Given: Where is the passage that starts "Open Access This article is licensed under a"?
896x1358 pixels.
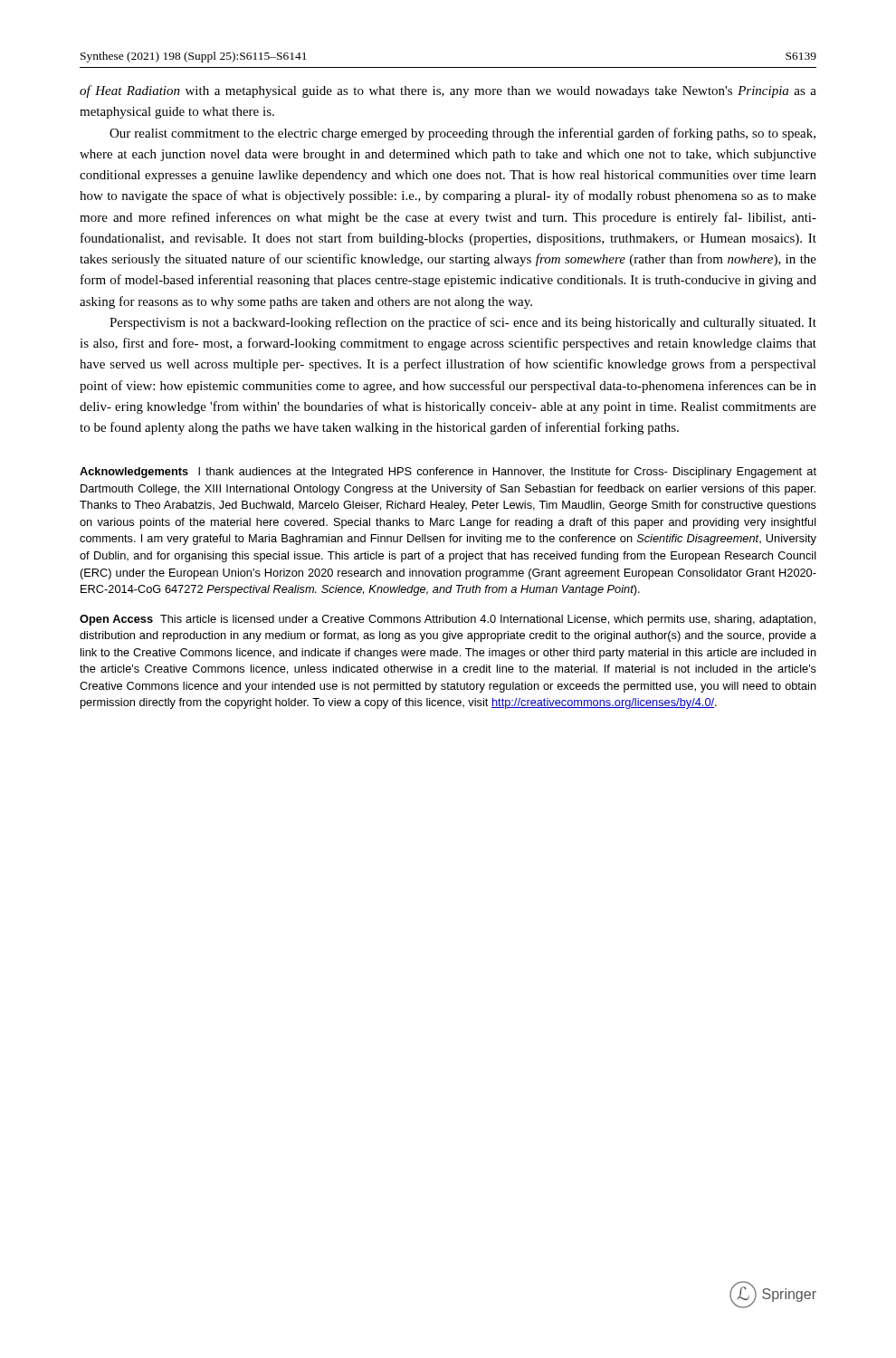Looking at the screenshot, I should coord(448,660).
